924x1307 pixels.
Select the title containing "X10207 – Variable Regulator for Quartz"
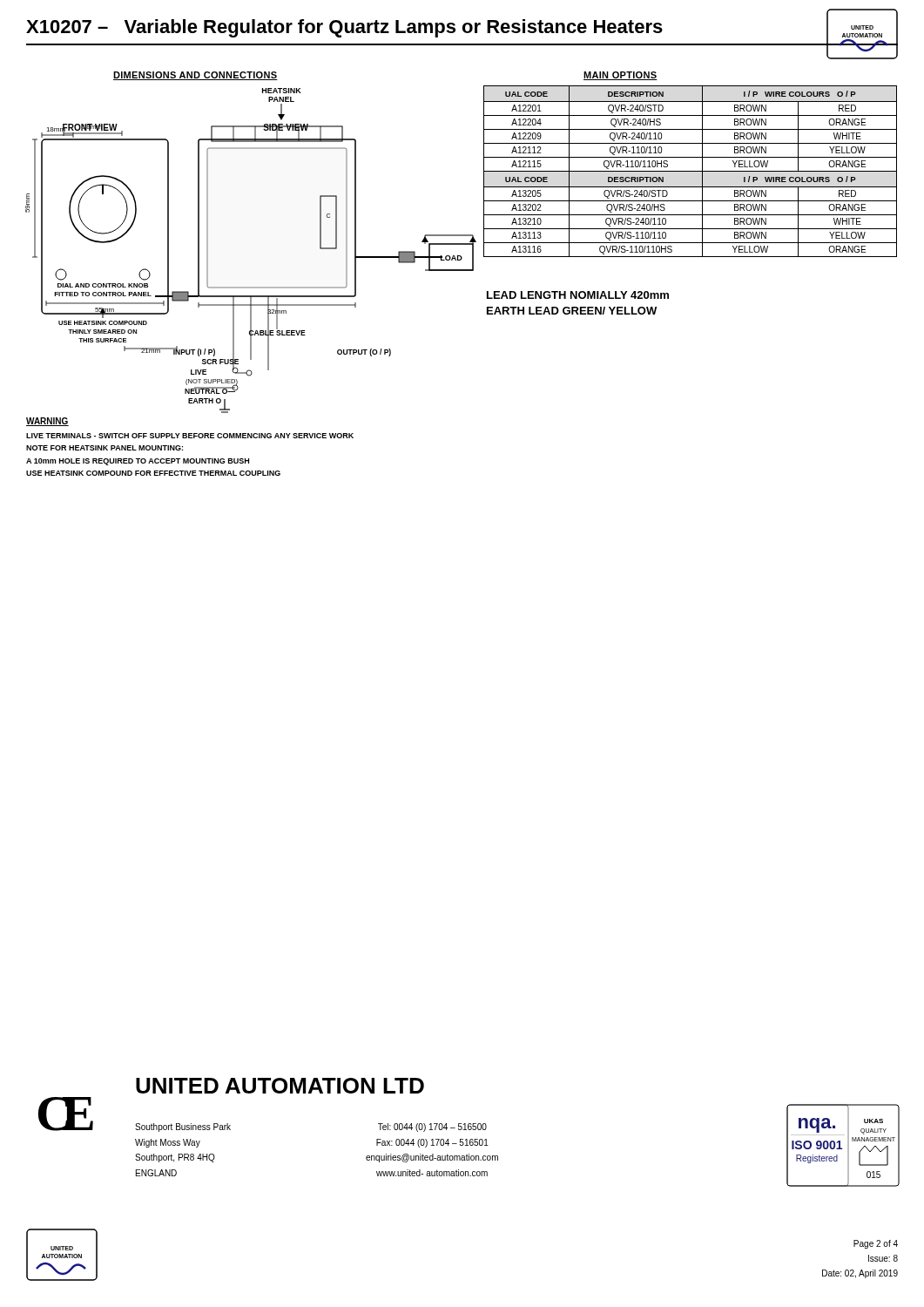click(345, 27)
